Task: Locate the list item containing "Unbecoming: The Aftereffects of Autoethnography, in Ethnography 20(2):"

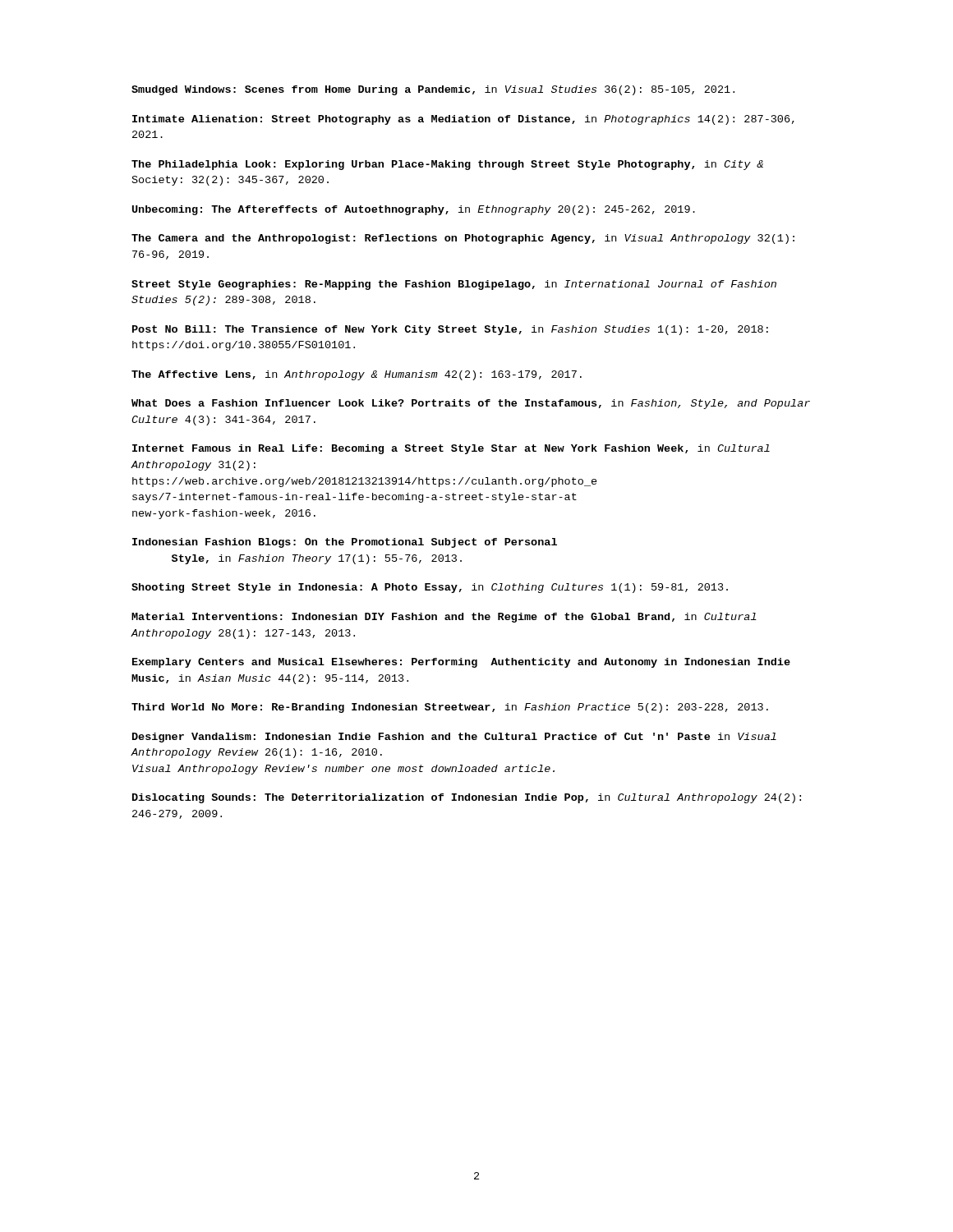Action: [414, 210]
